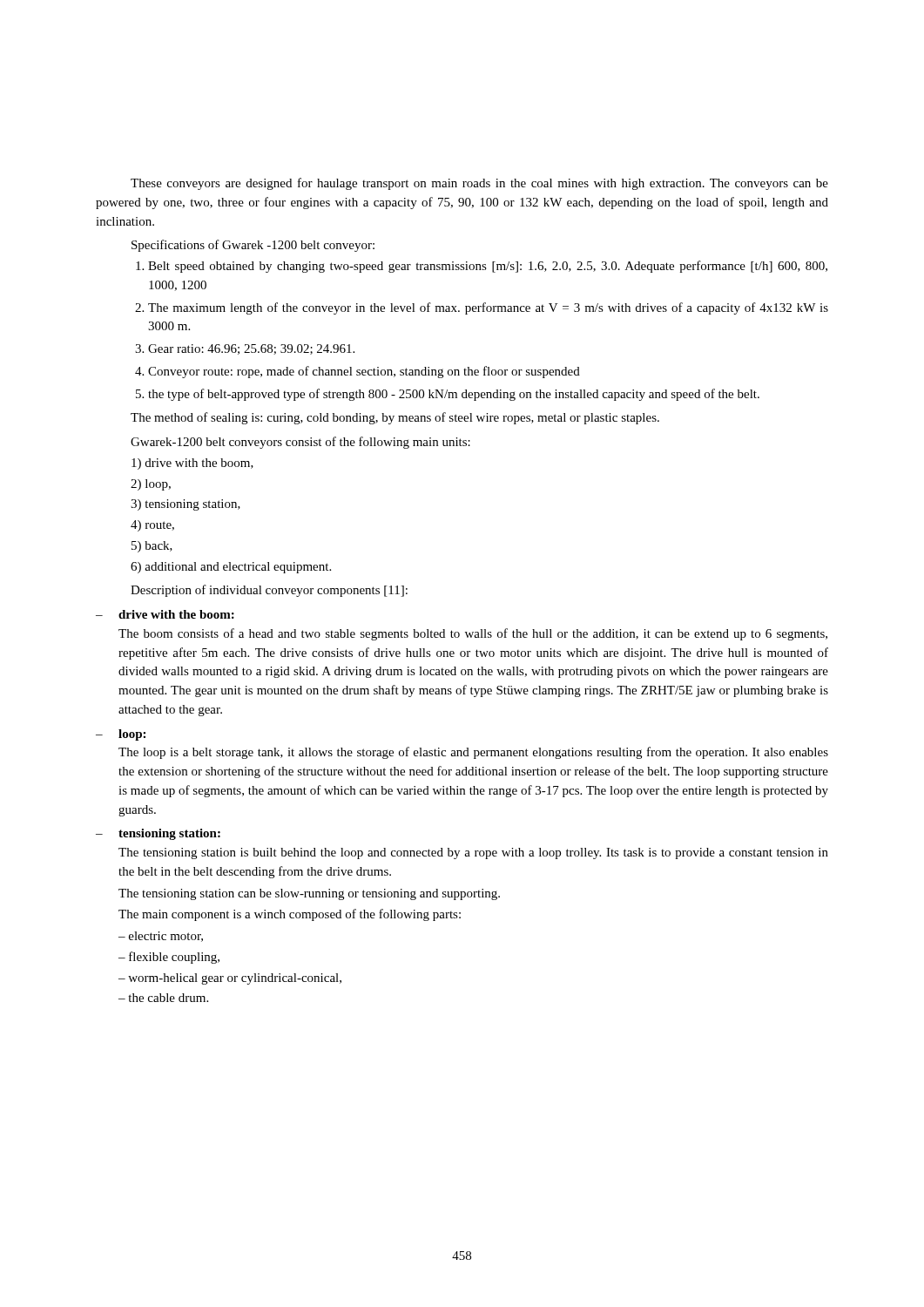Click on the passage starting "Belt speed obtained by changing two-speed"
The width and height of the screenshot is (924, 1307).
pos(462,276)
